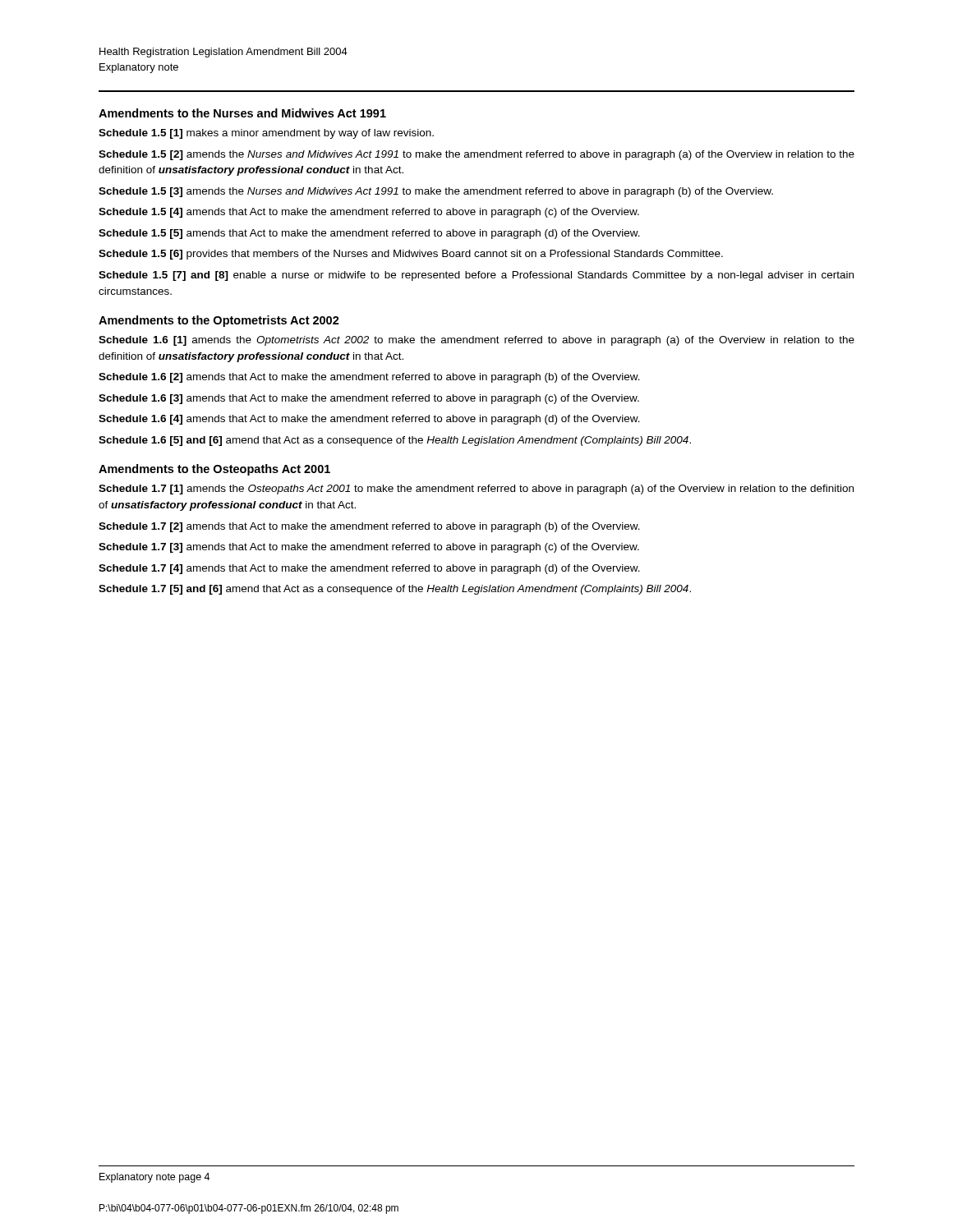Locate the text block with the text "Schedule 1.6 [3] amends that Act to make"
953x1232 pixels.
369,398
